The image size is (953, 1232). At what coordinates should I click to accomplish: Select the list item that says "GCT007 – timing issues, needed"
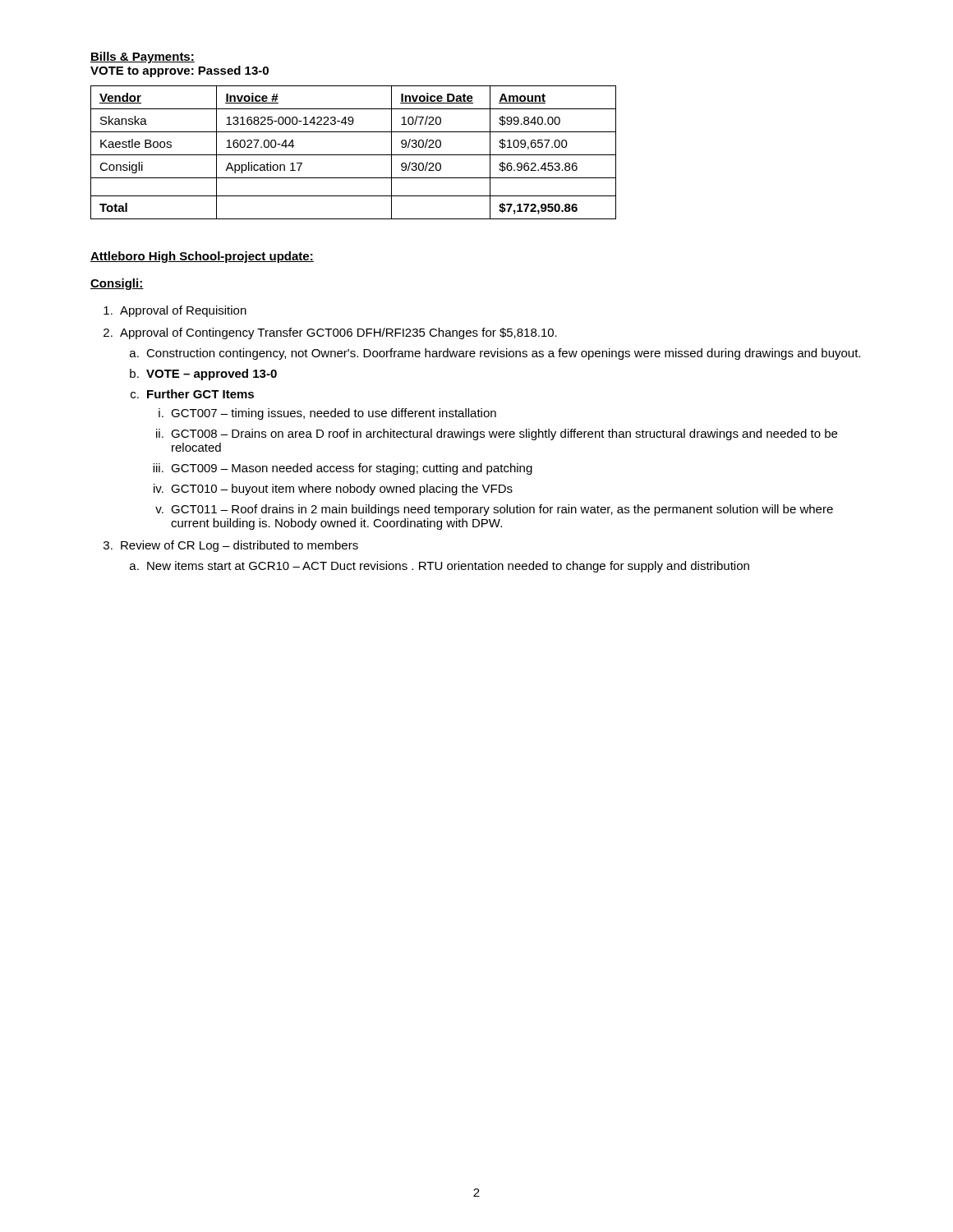point(334,413)
